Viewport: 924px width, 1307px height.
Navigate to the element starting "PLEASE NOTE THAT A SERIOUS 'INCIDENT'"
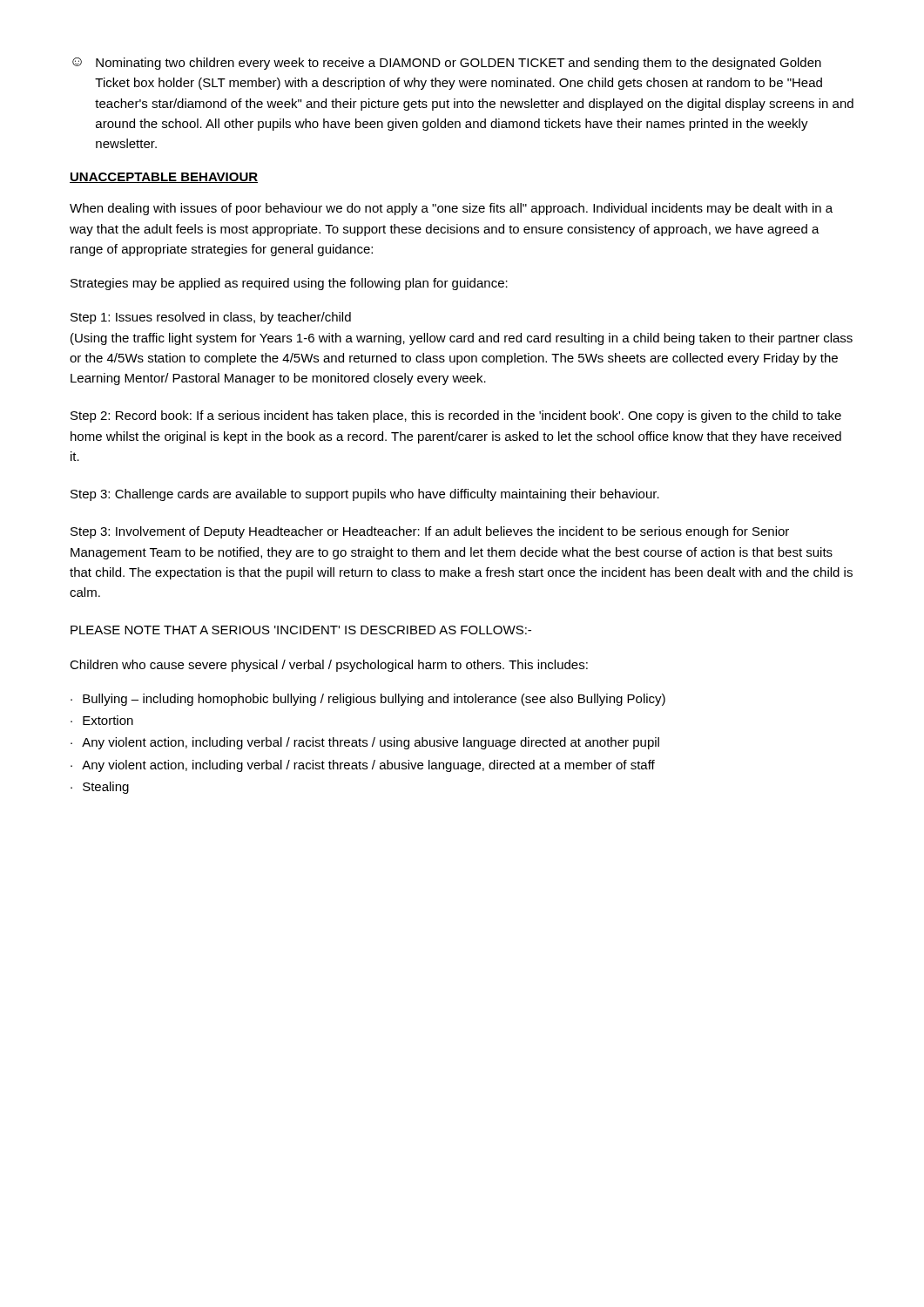(x=301, y=630)
